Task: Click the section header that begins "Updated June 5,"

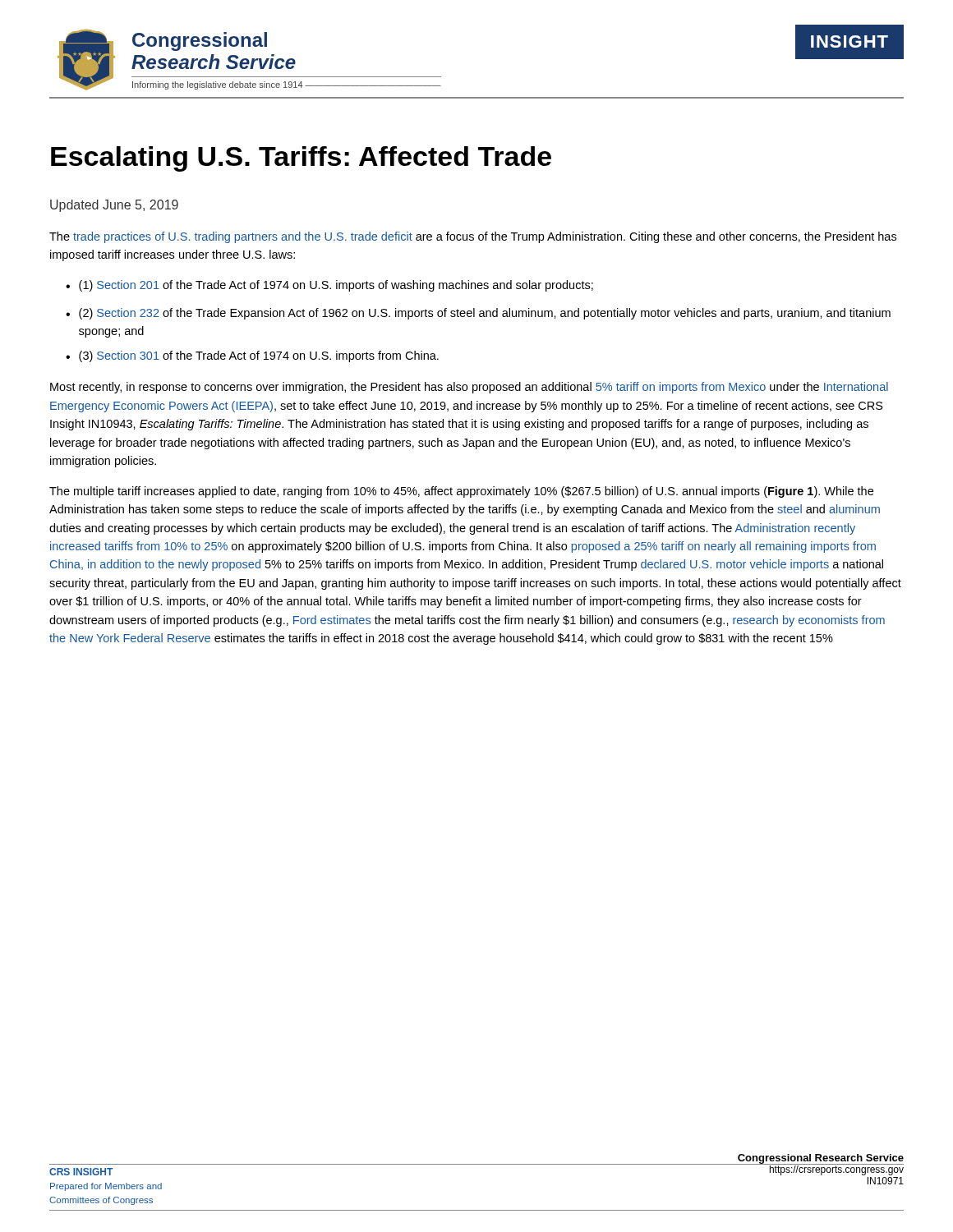Action: (x=114, y=205)
